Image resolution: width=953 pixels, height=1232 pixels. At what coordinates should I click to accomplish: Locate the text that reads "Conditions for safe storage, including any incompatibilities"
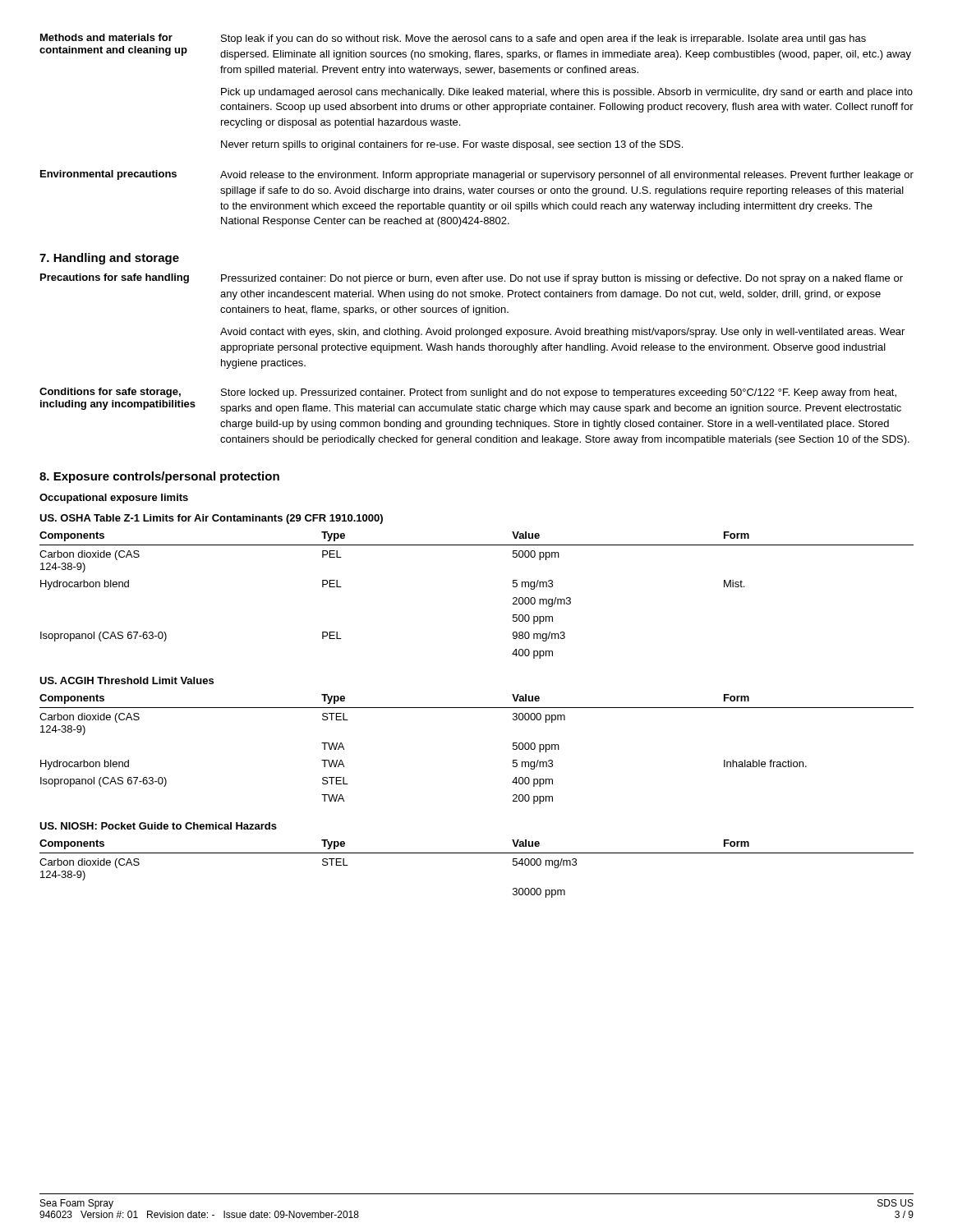coord(117,398)
